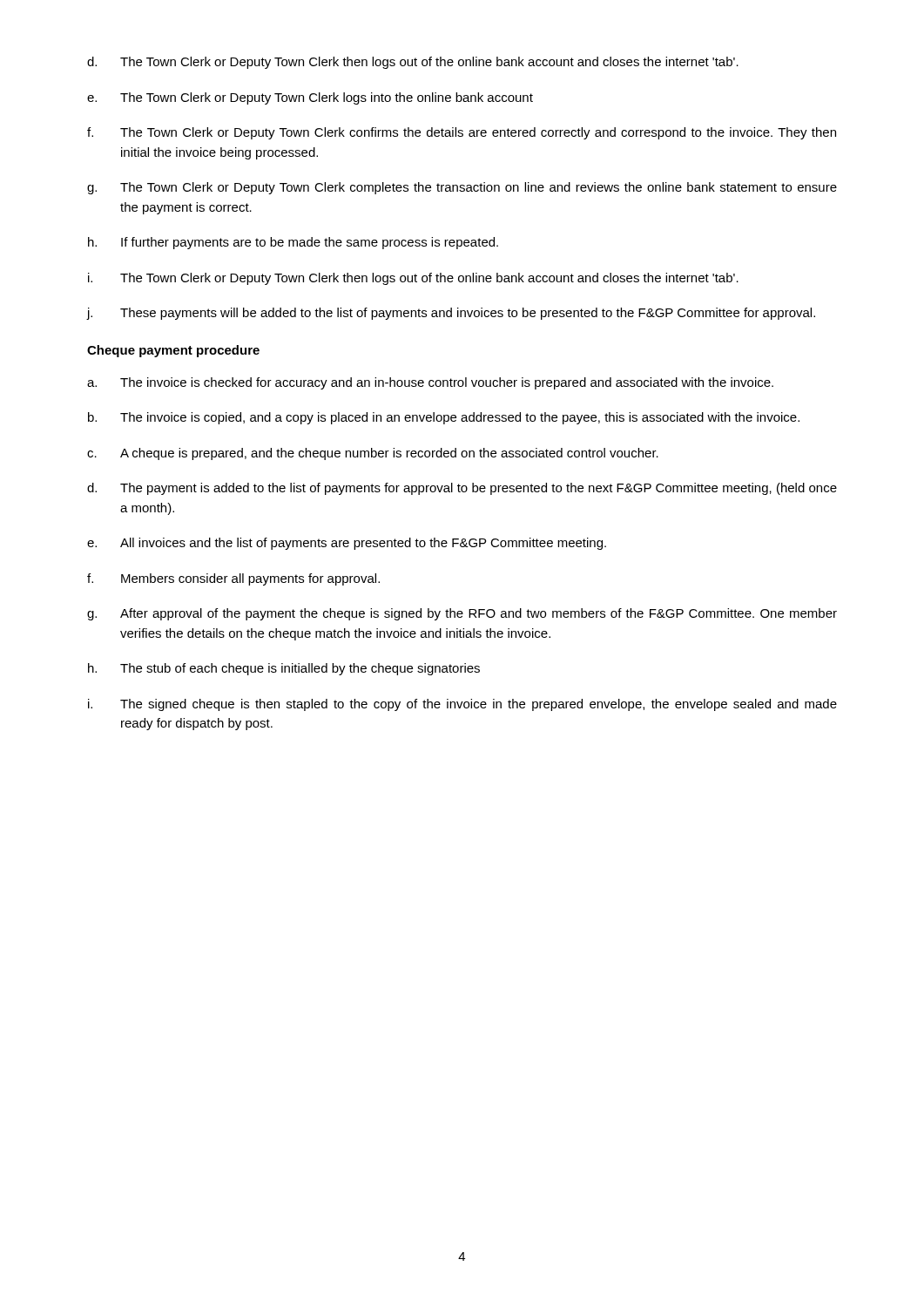This screenshot has width=924, height=1307.
Task: Select the list item that says "e. All invoices"
Action: pos(462,543)
